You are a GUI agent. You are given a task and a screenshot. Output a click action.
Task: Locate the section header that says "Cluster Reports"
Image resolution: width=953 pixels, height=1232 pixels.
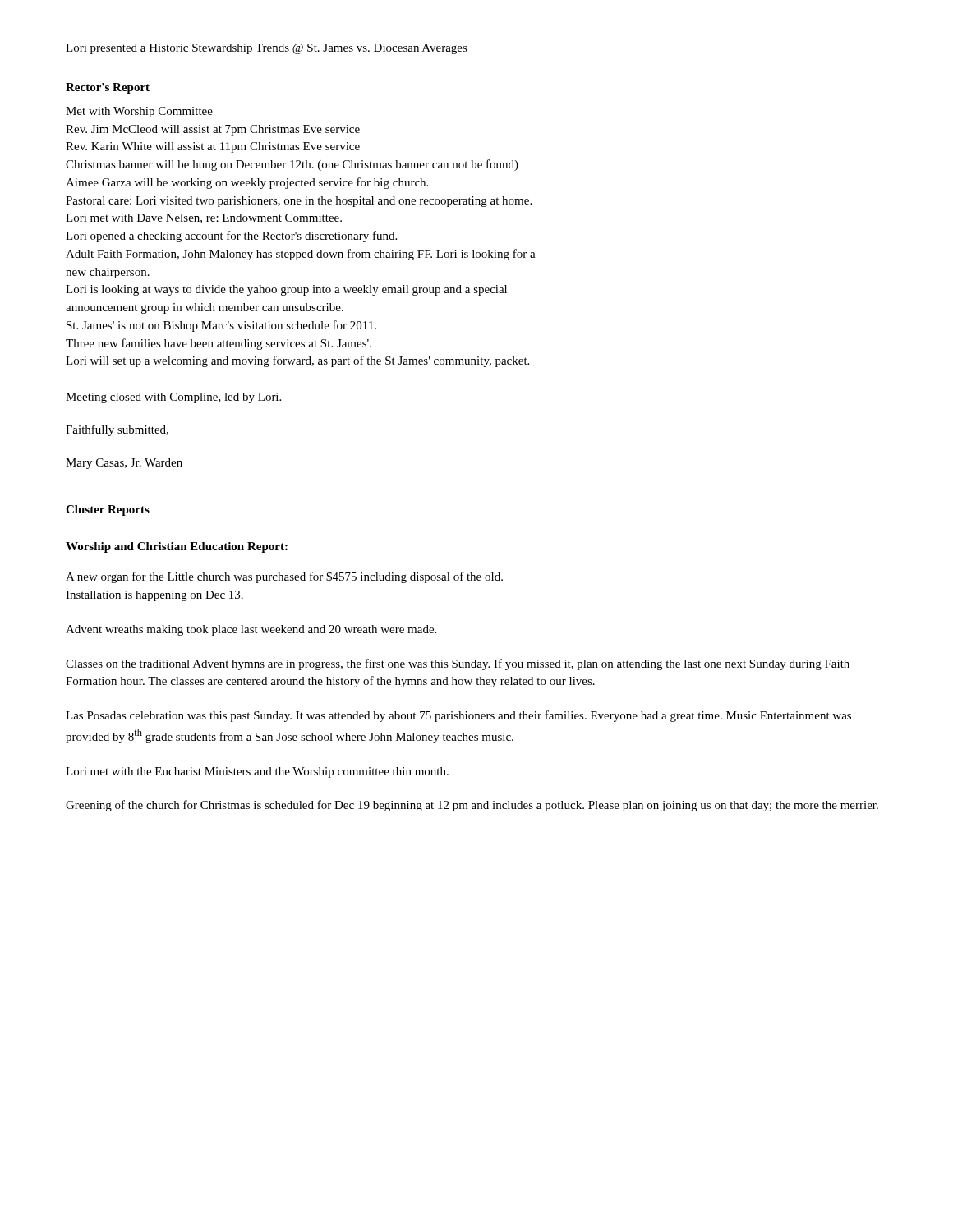108,509
